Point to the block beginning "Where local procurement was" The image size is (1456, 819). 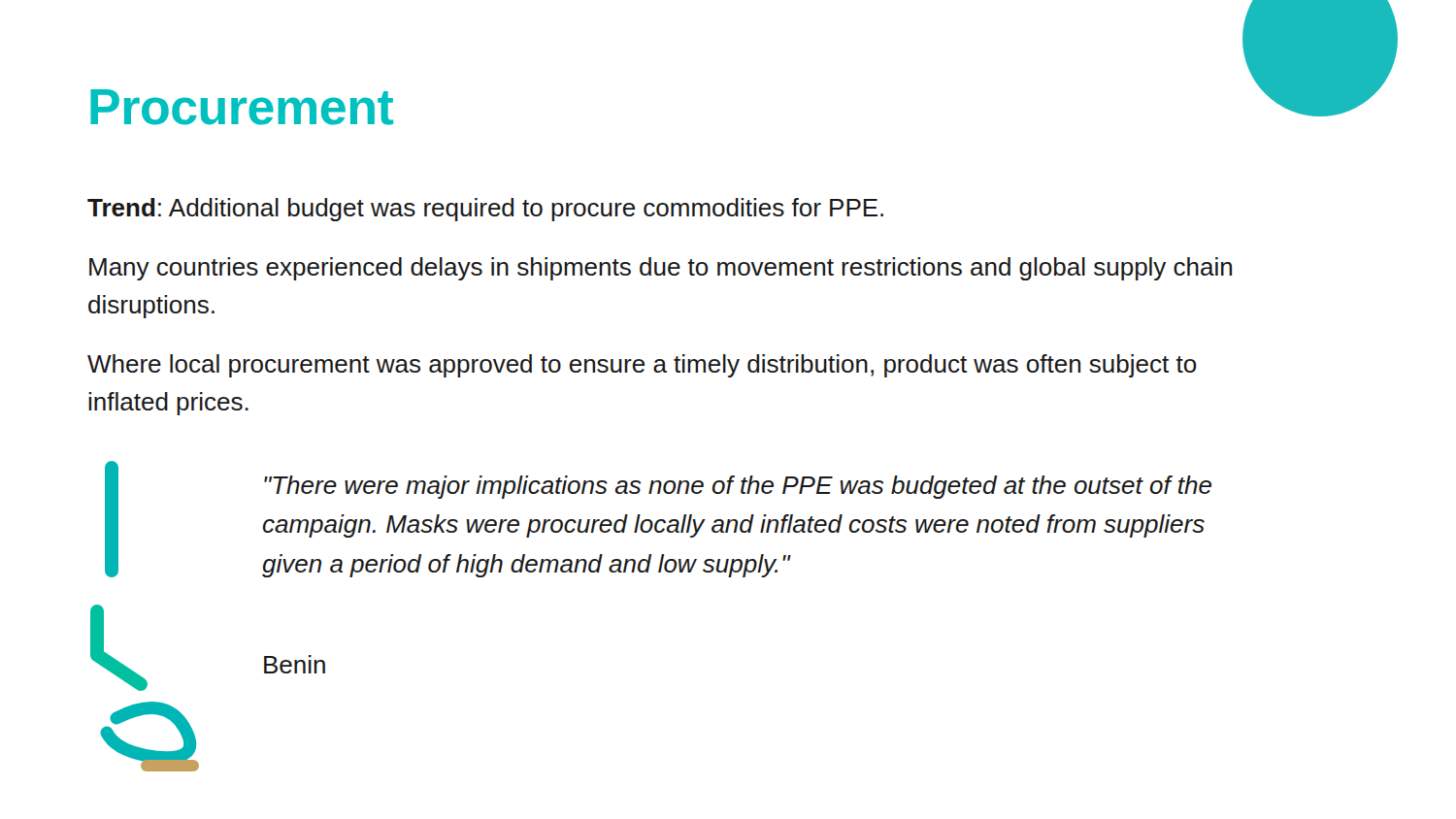click(x=642, y=383)
